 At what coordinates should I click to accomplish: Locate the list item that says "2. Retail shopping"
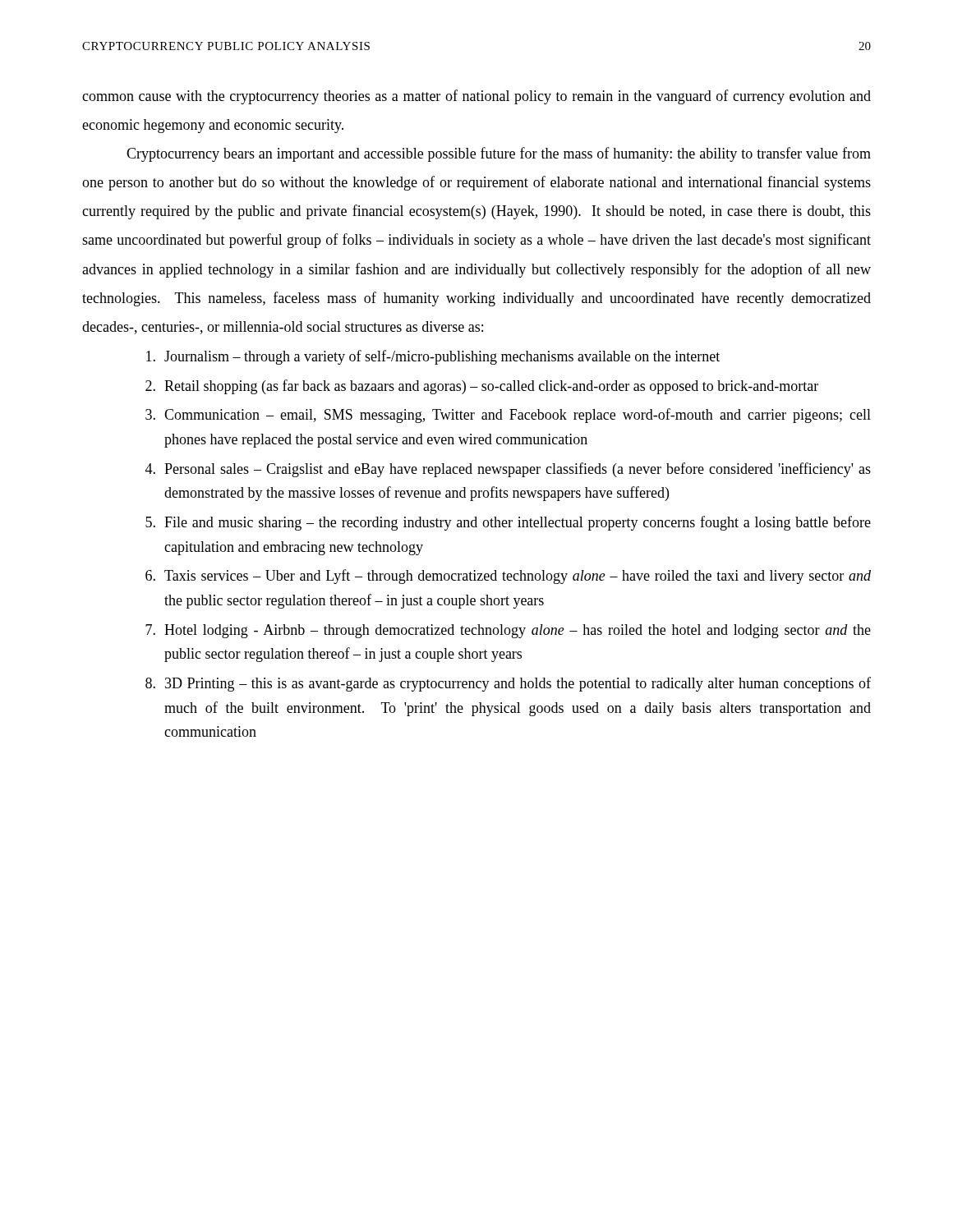[499, 386]
